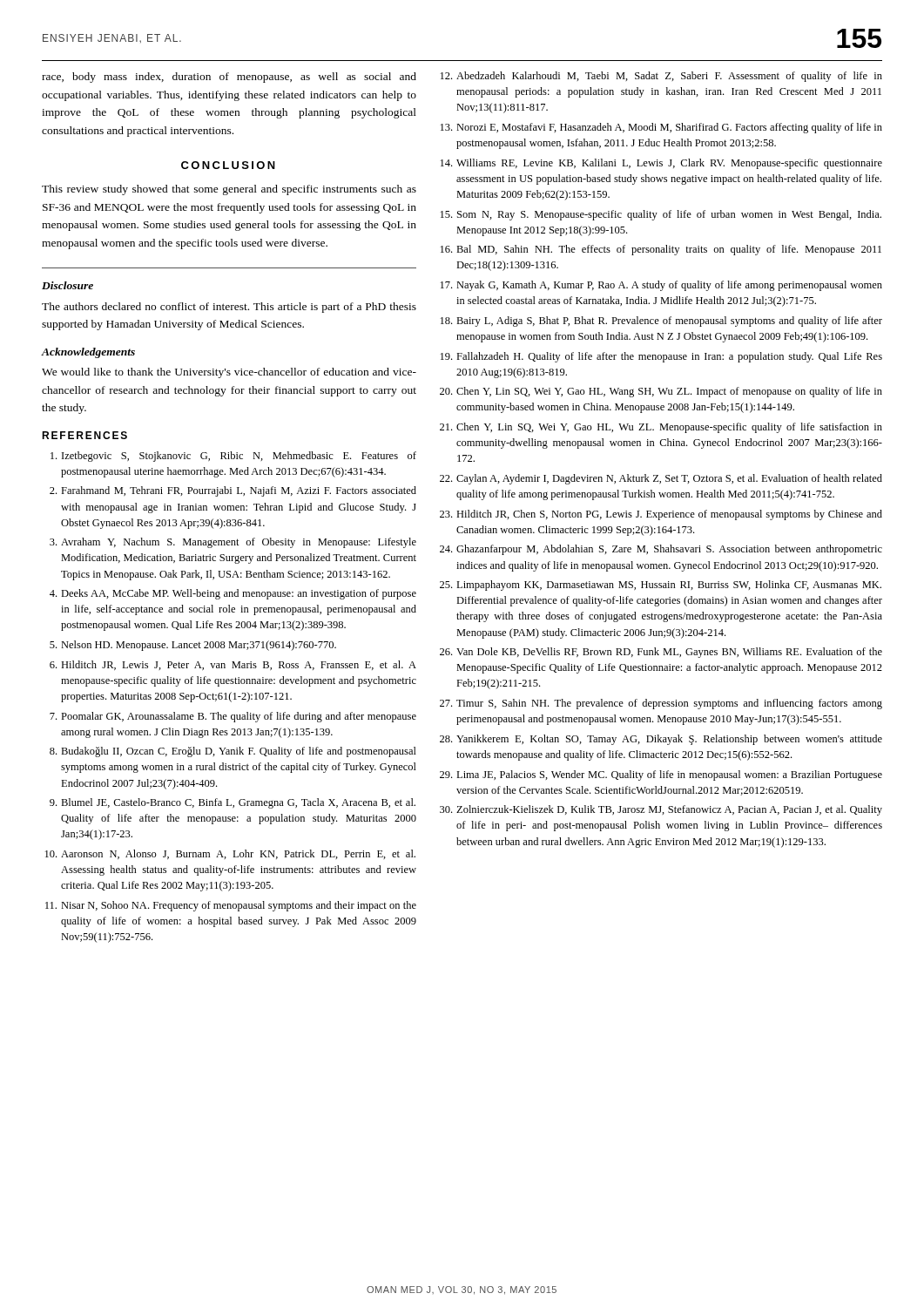
Task: Locate the text block starting "26. Van Dole"
Action: (x=660, y=668)
